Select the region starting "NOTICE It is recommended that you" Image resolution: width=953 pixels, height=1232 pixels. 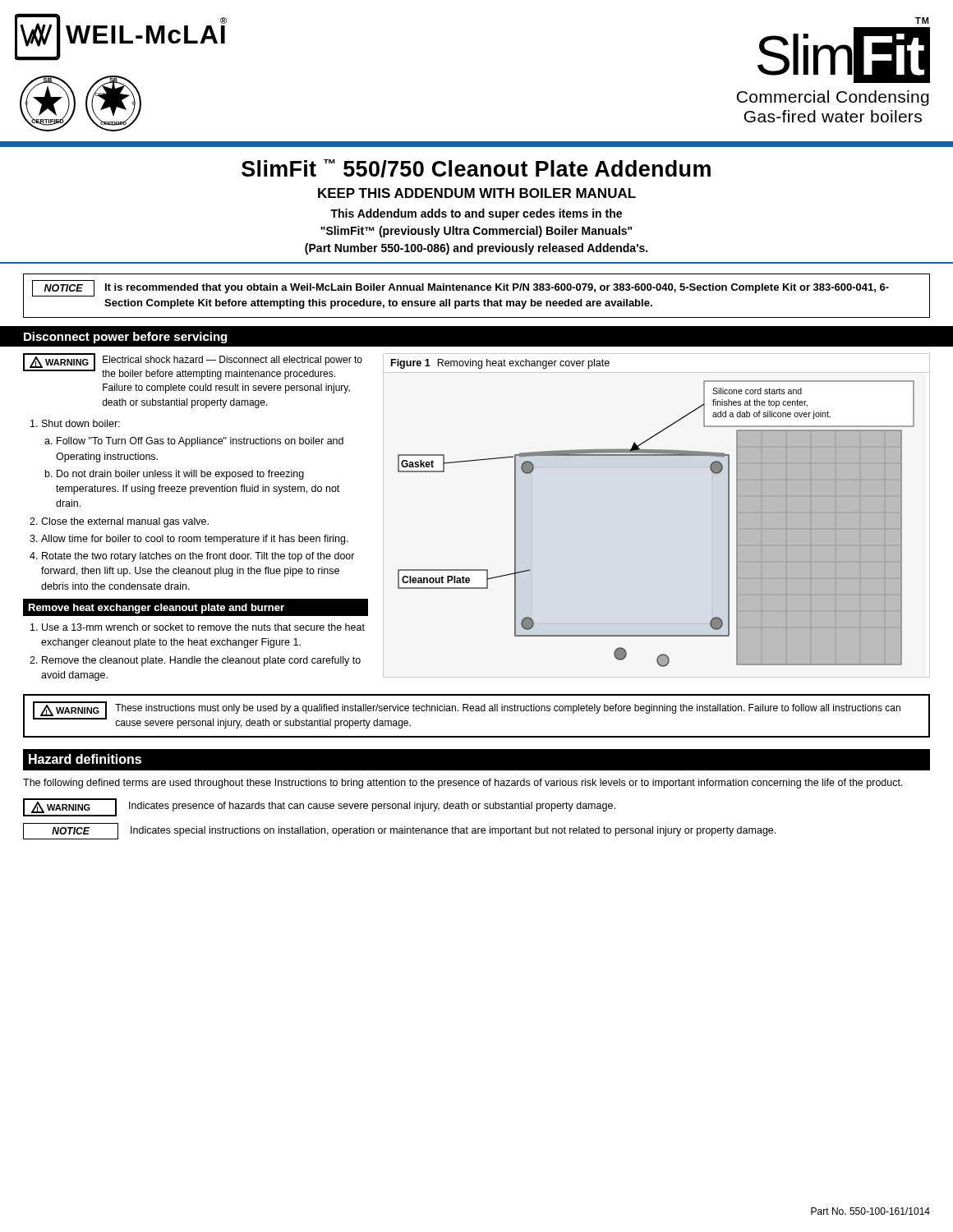[x=476, y=296]
